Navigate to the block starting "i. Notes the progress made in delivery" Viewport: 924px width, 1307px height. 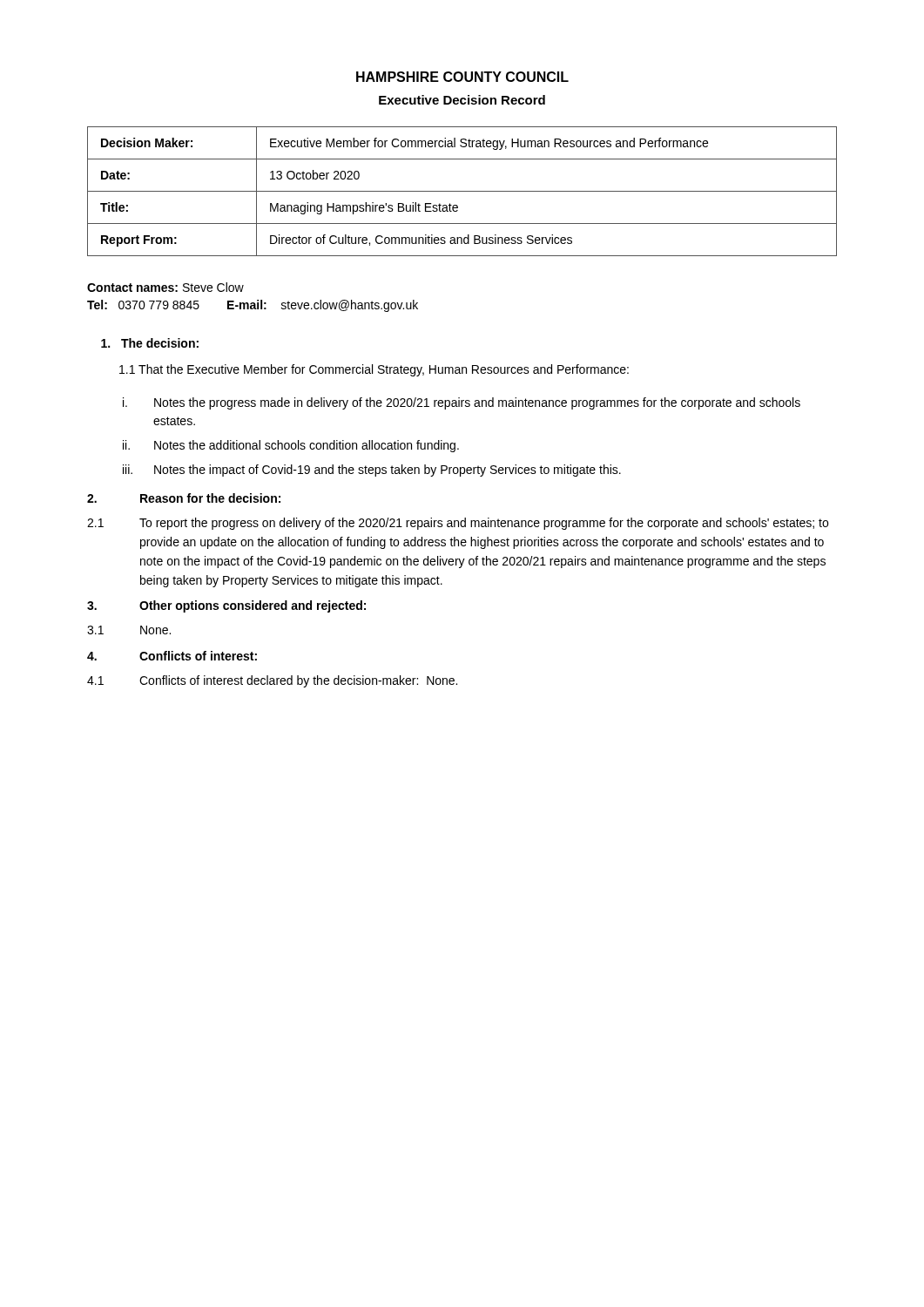pyautogui.click(x=479, y=412)
